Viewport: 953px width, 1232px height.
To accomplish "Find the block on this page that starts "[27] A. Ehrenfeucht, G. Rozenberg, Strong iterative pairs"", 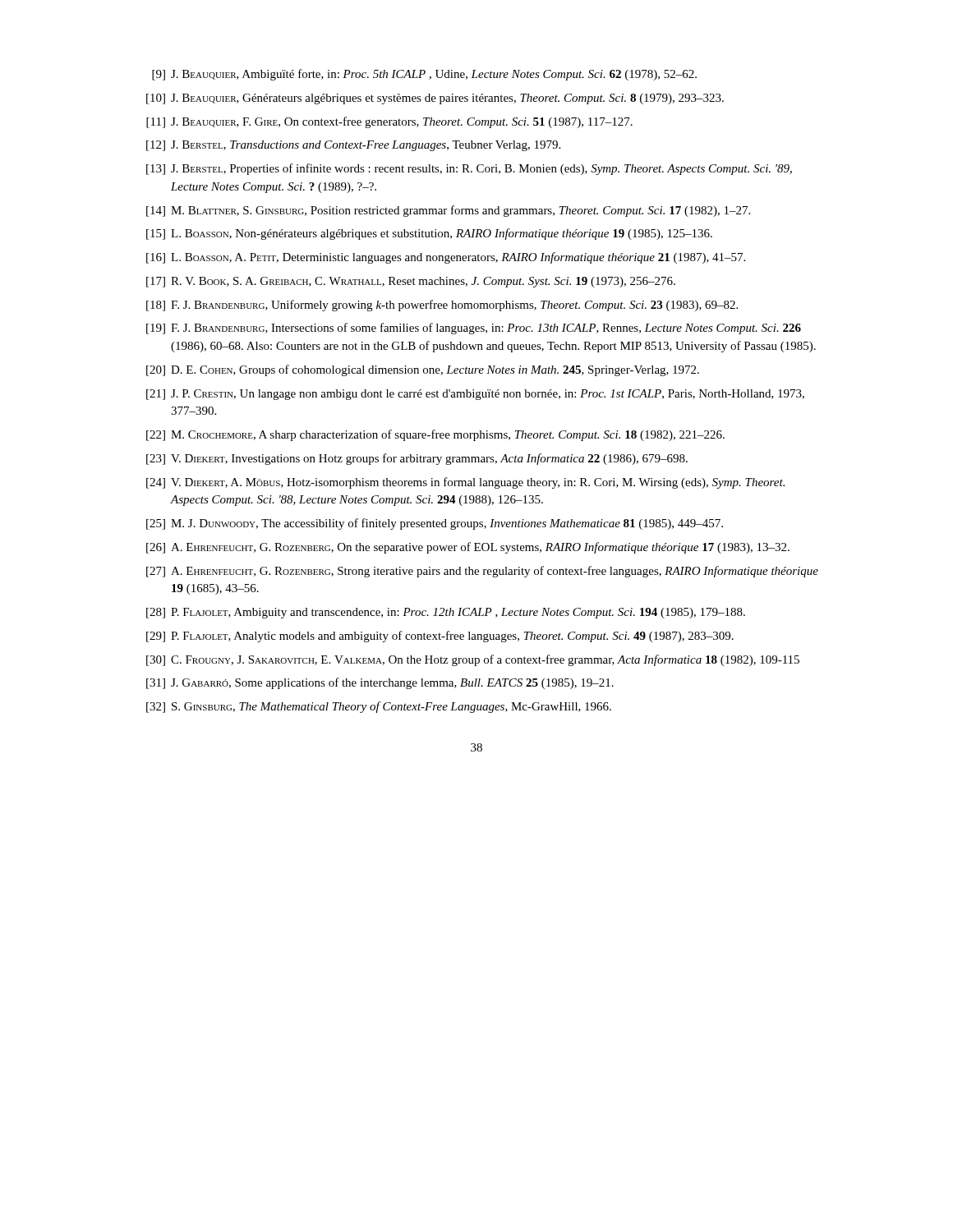I will point(476,580).
